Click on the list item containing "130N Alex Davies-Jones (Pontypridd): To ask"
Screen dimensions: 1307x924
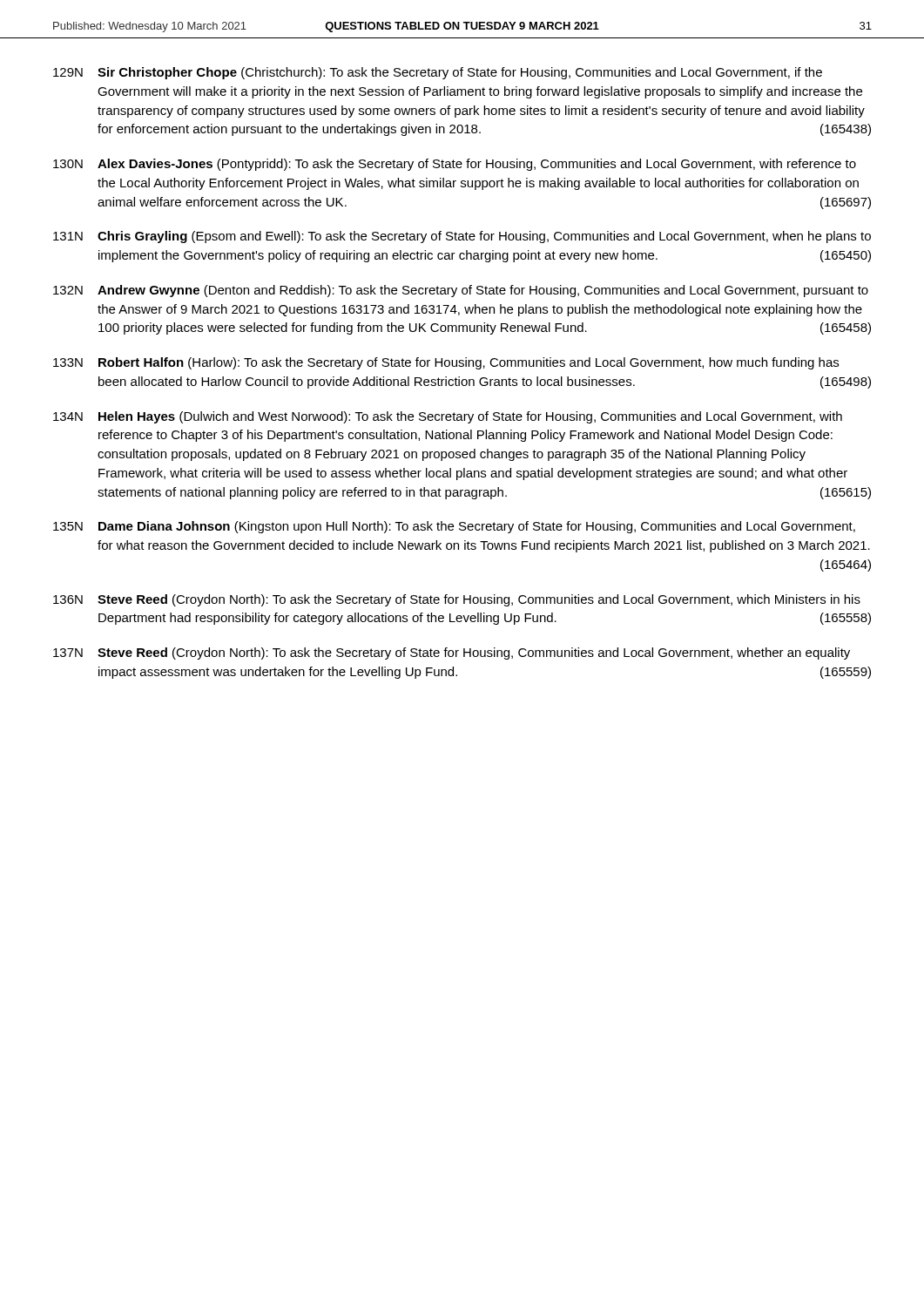[x=462, y=183]
